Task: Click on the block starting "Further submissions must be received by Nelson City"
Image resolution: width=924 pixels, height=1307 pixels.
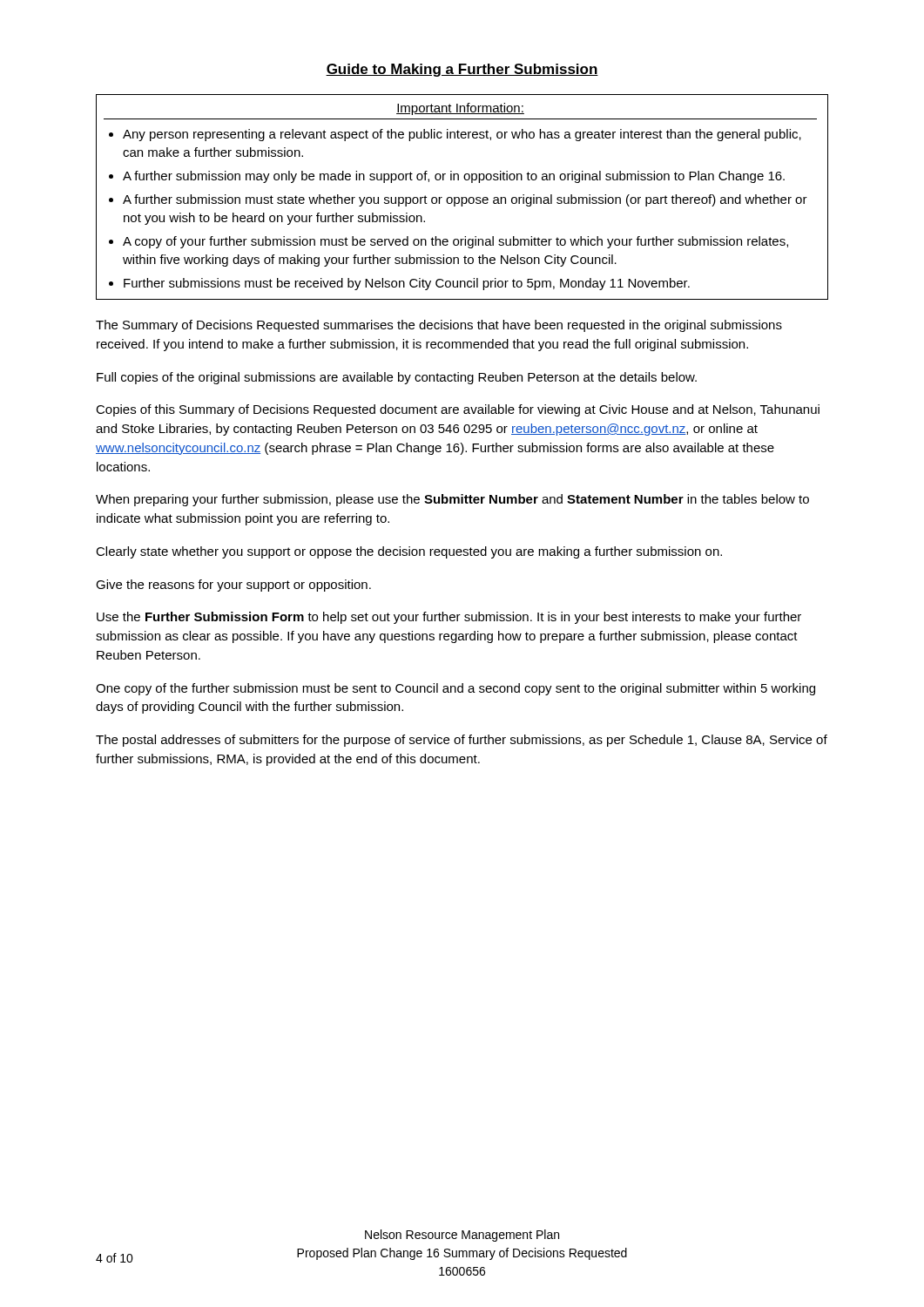Action: (x=407, y=283)
